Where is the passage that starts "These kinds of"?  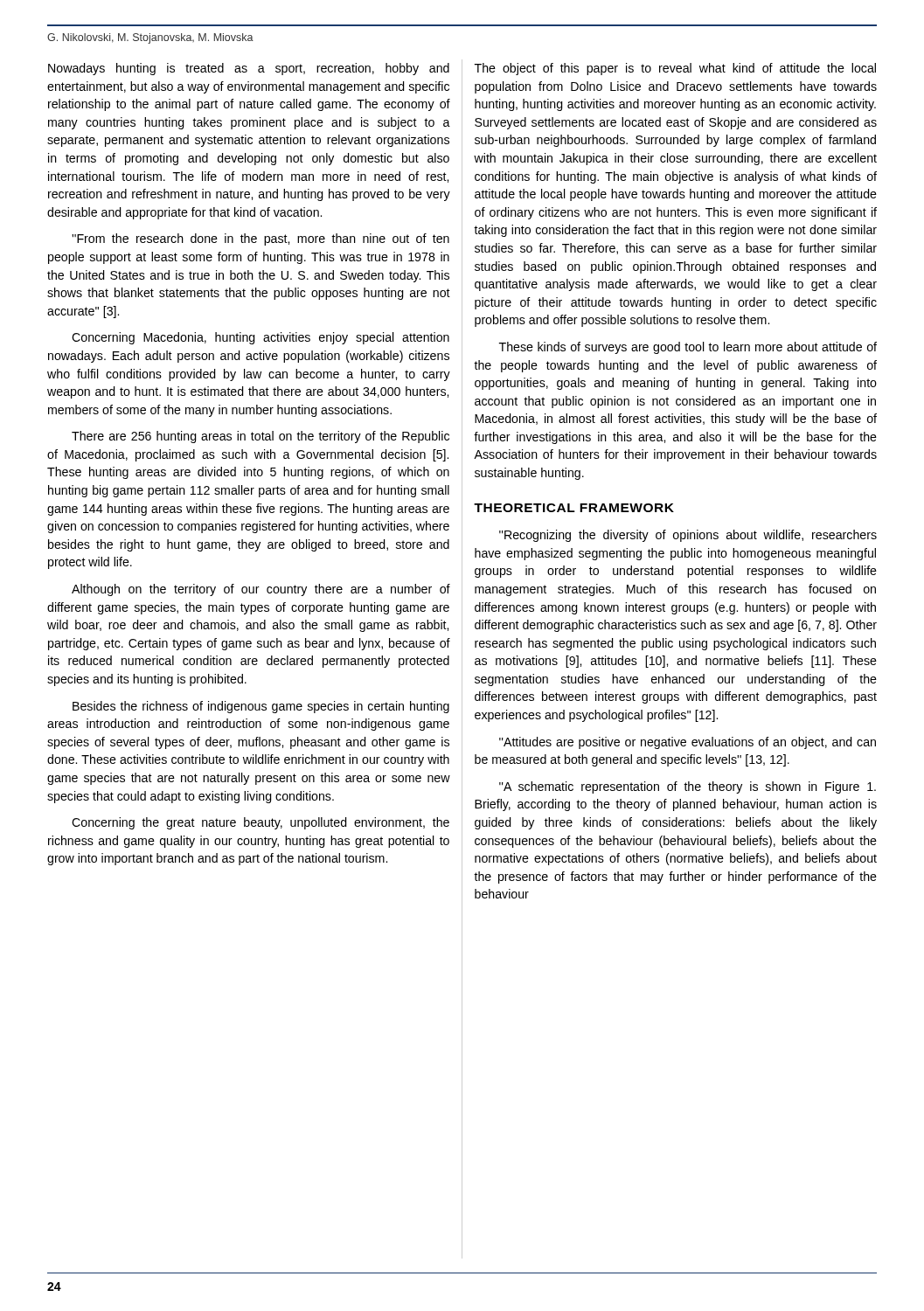pyautogui.click(x=675, y=410)
